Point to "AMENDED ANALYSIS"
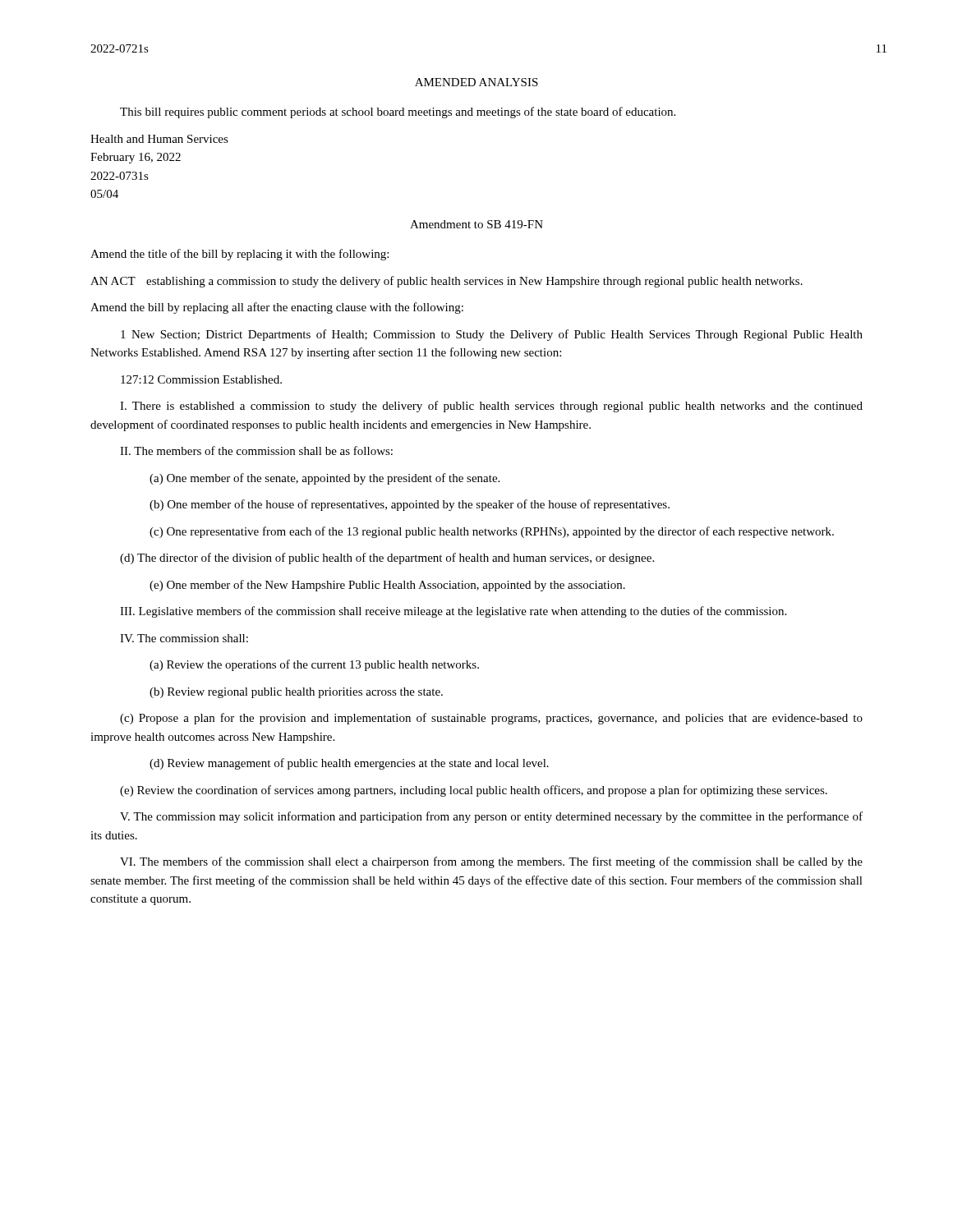This screenshot has height=1232, width=953. 476,82
